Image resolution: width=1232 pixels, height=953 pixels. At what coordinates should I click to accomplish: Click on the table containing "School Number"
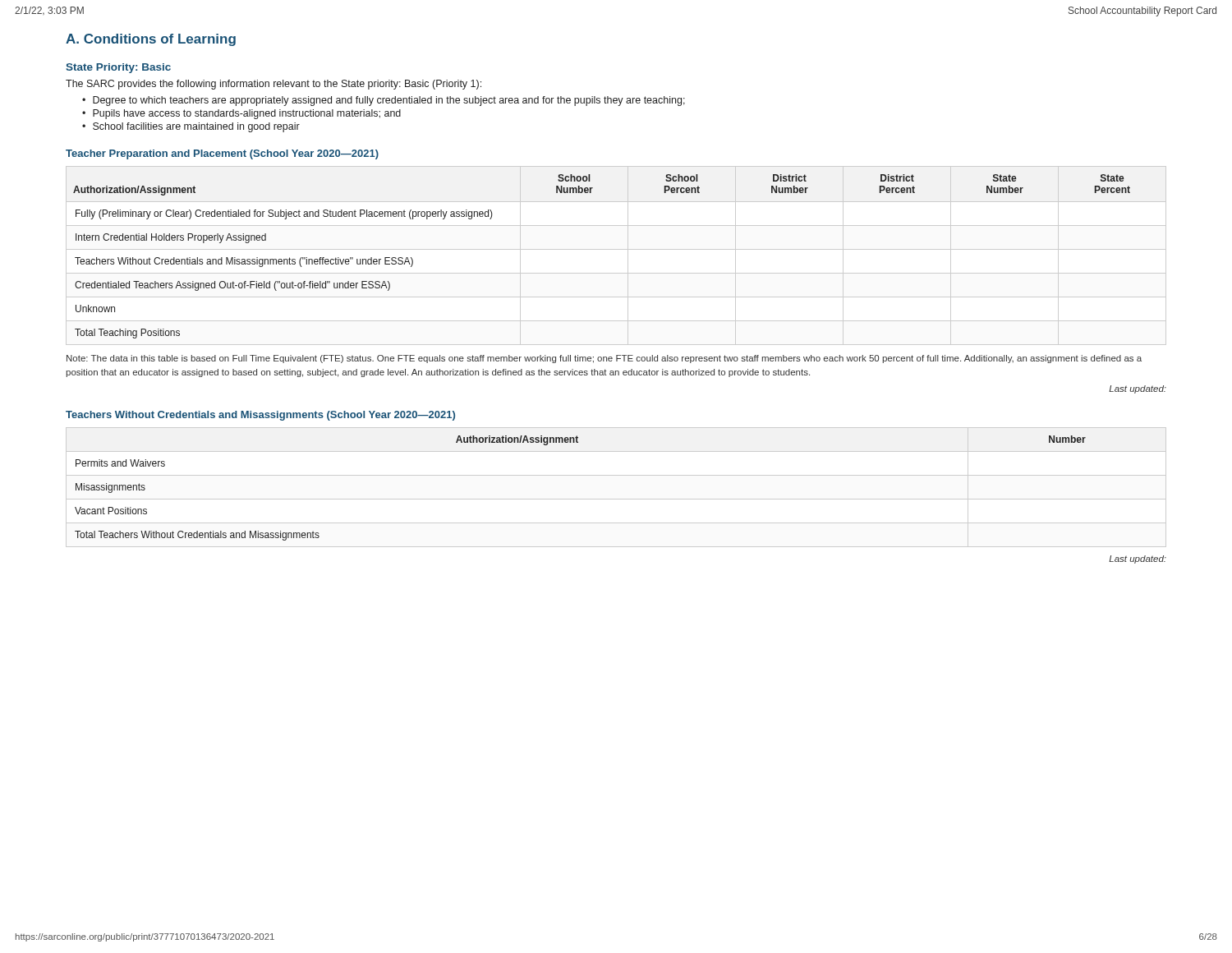click(x=616, y=255)
